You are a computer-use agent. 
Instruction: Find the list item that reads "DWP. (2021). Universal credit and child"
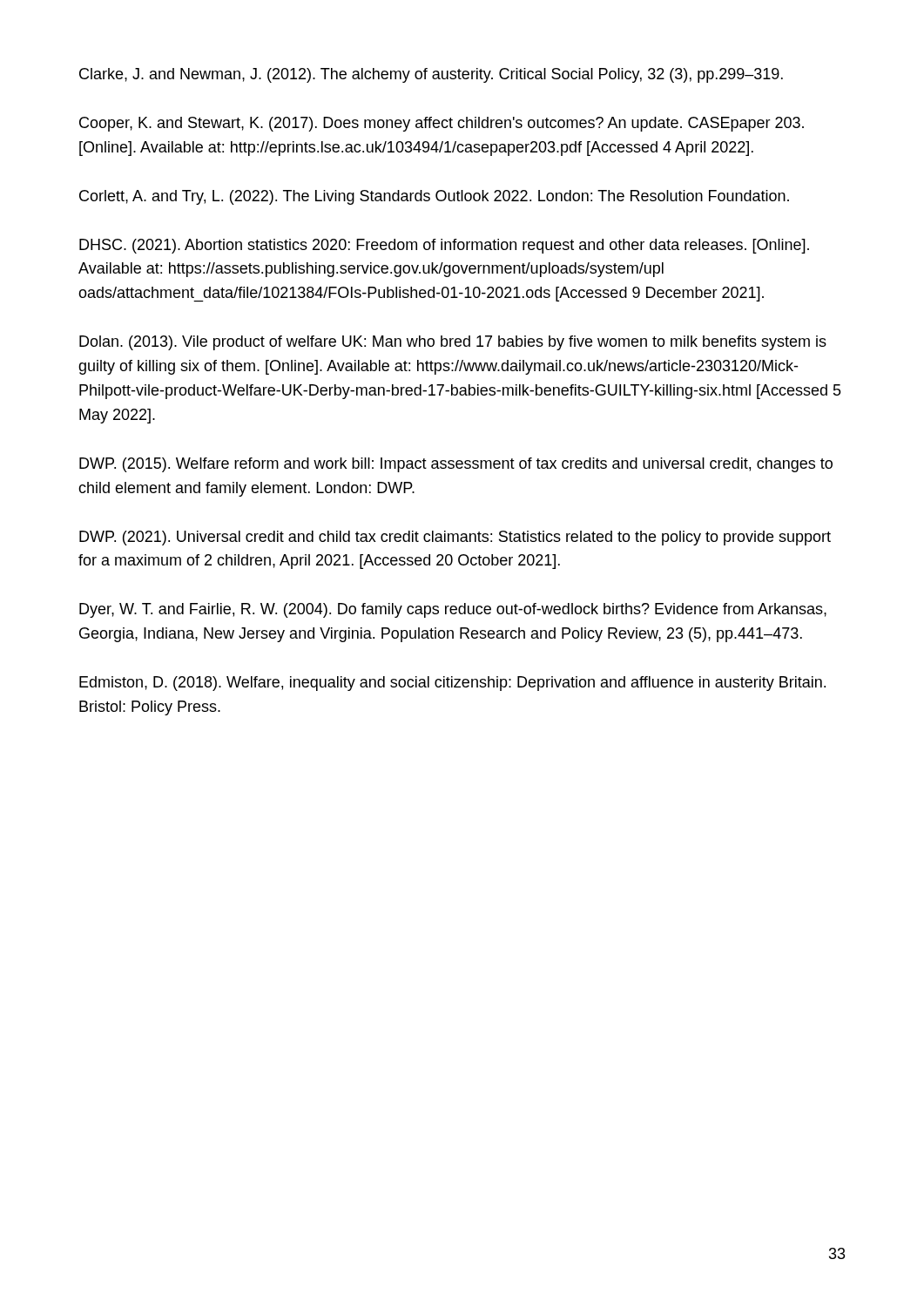click(455, 548)
